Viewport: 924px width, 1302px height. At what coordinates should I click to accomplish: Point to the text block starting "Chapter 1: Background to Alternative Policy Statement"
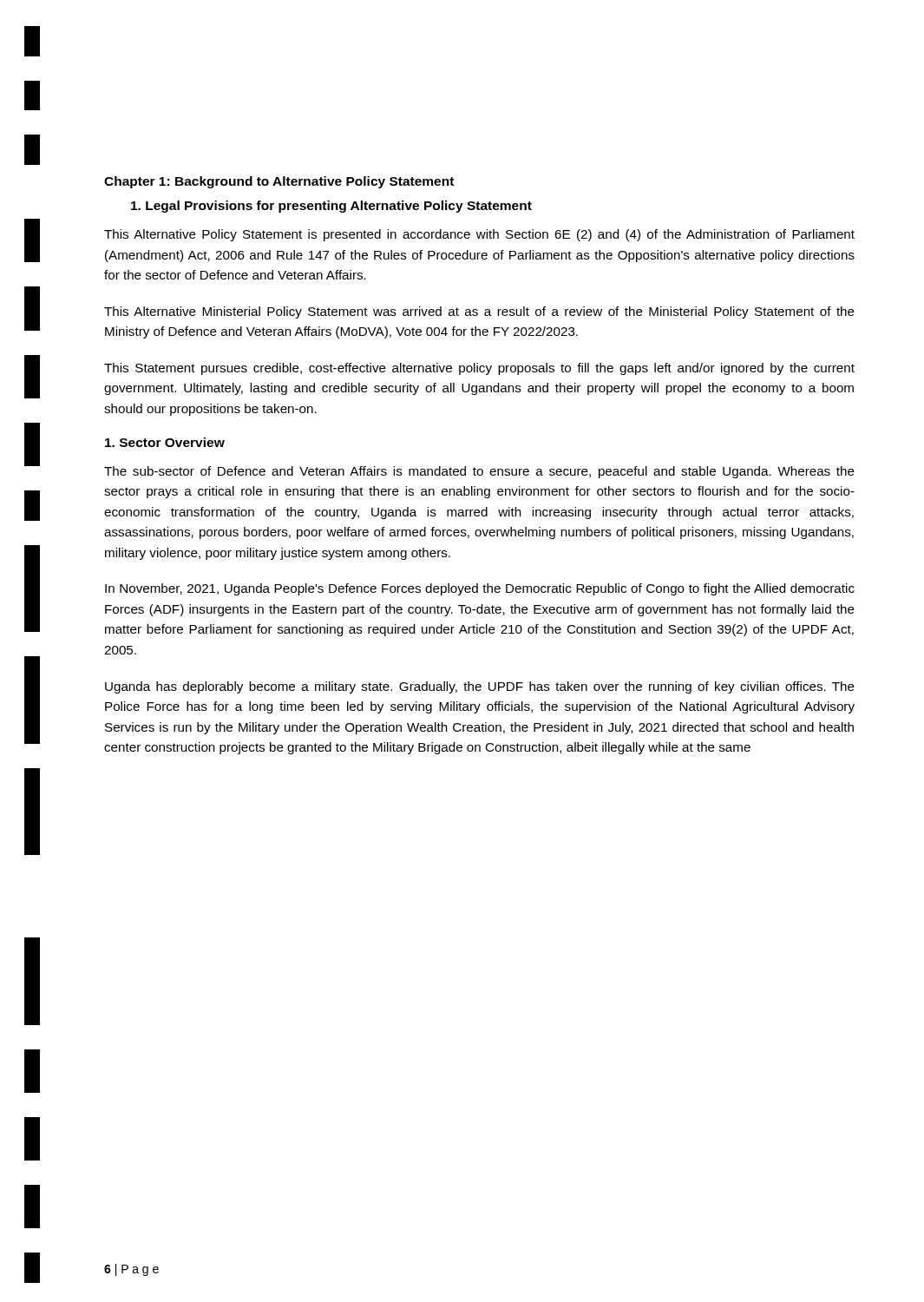point(279,181)
